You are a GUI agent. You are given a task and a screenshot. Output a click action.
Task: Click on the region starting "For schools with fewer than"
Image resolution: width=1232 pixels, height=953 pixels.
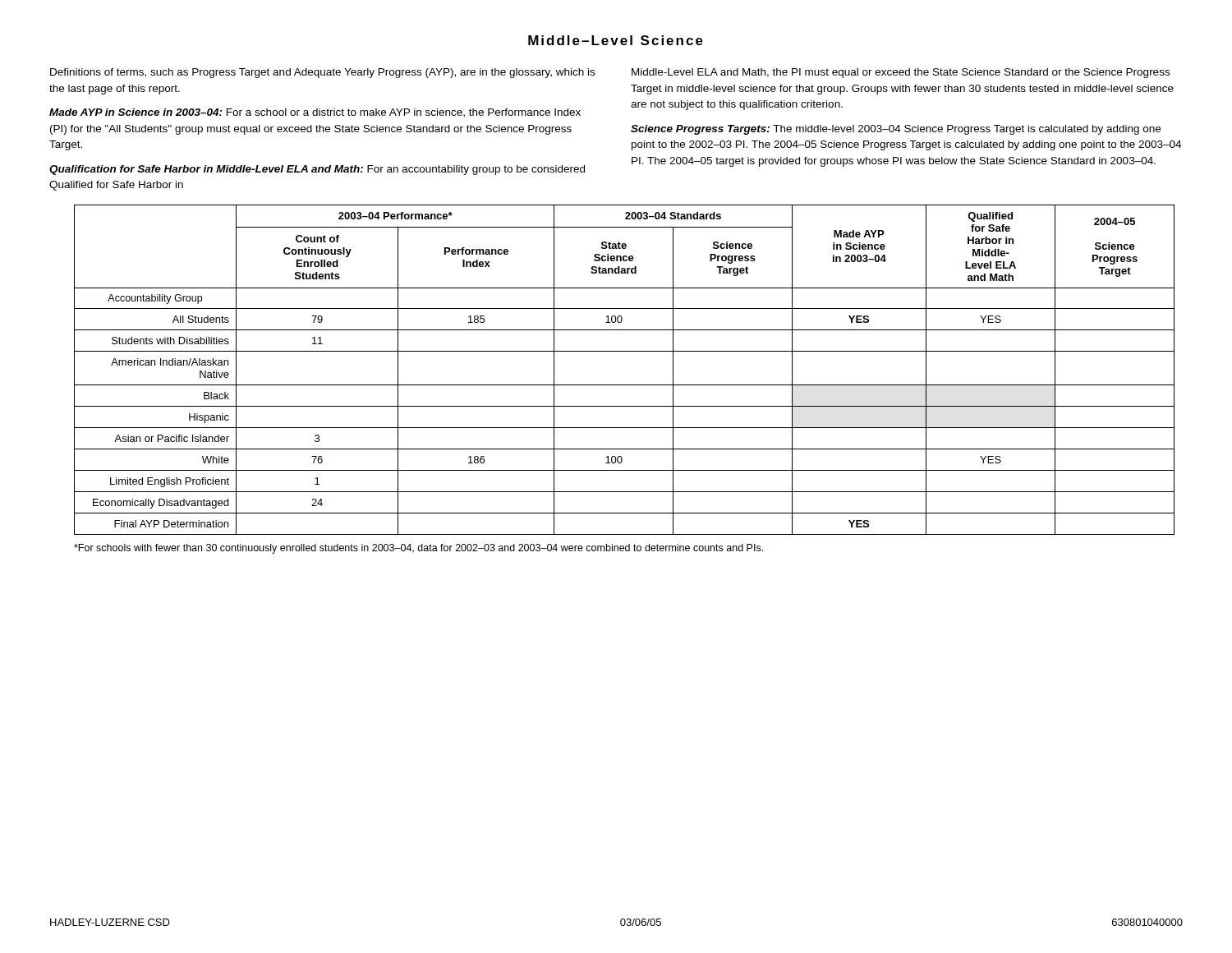click(x=419, y=548)
